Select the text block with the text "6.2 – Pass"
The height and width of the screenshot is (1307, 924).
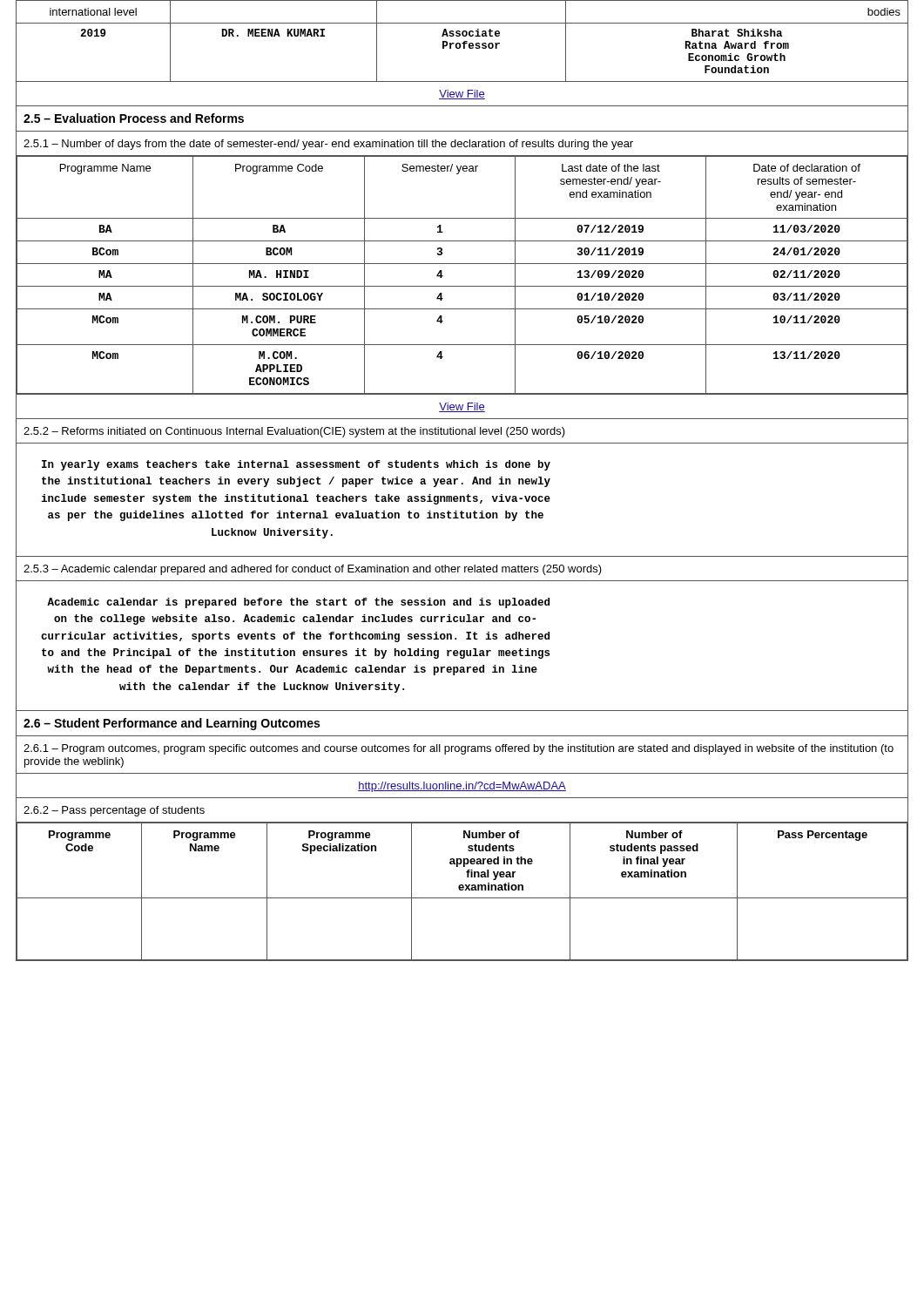click(114, 810)
